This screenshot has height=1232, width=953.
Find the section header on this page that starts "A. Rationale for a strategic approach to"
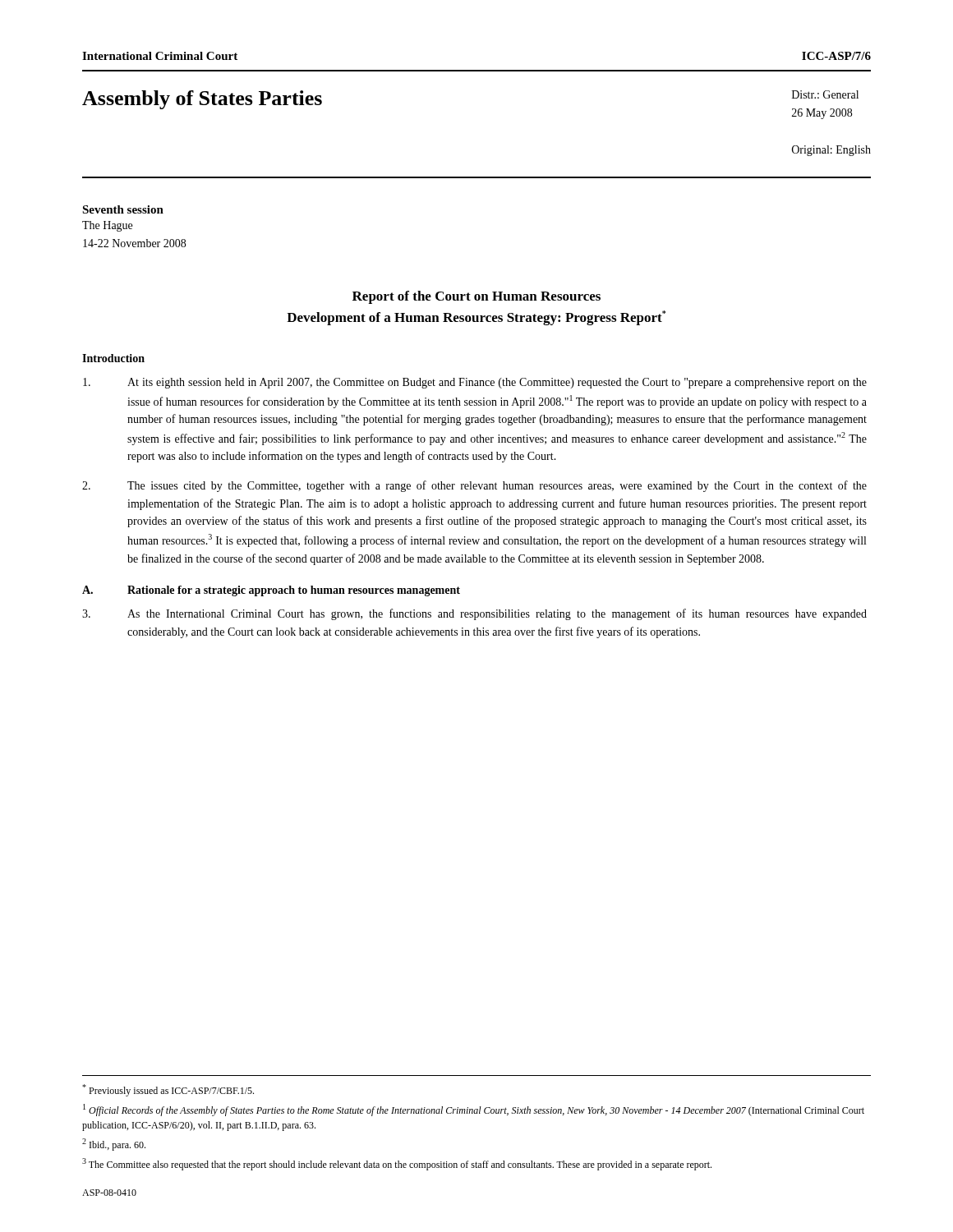pos(271,591)
